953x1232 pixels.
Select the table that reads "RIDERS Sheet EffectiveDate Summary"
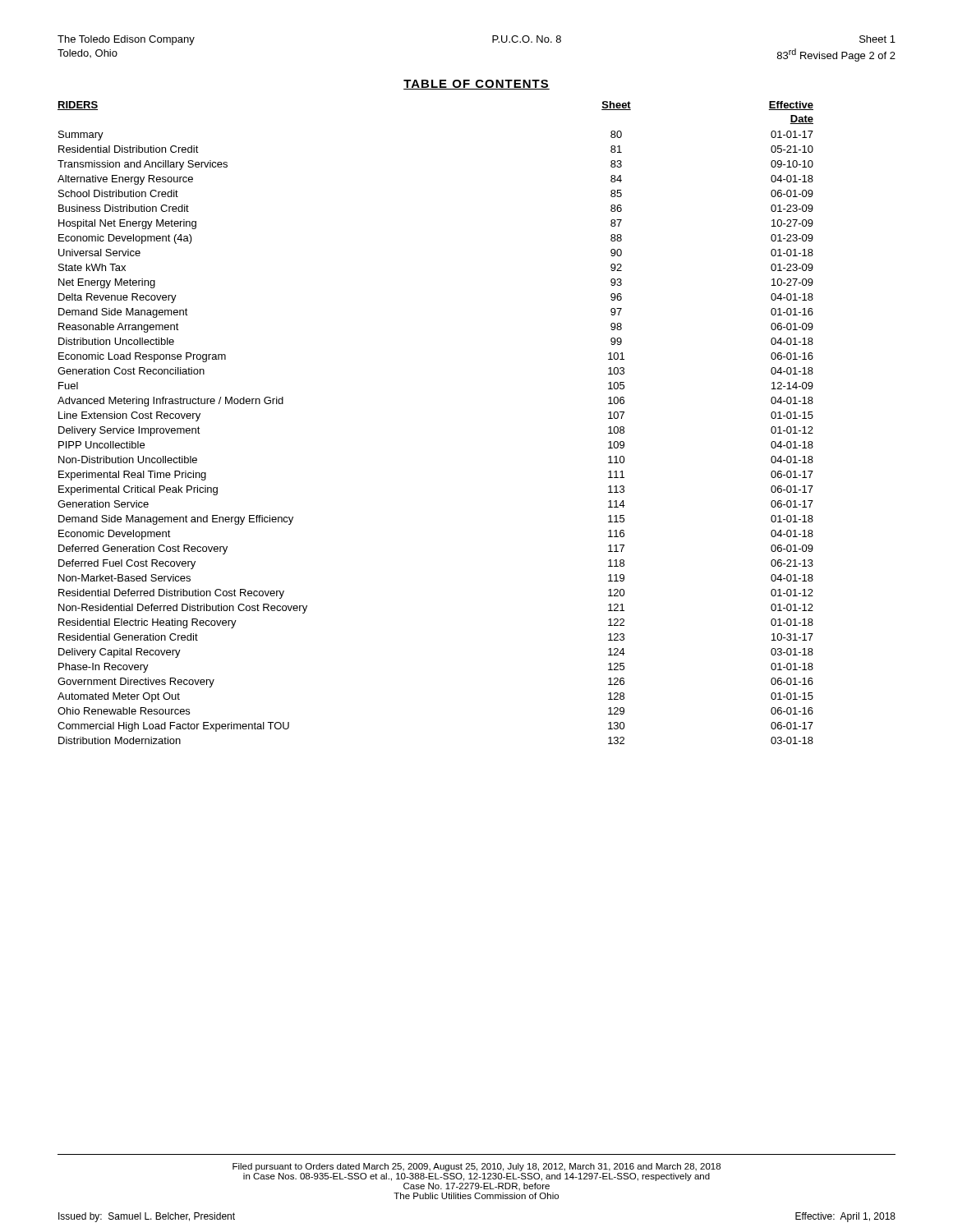[x=476, y=423]
